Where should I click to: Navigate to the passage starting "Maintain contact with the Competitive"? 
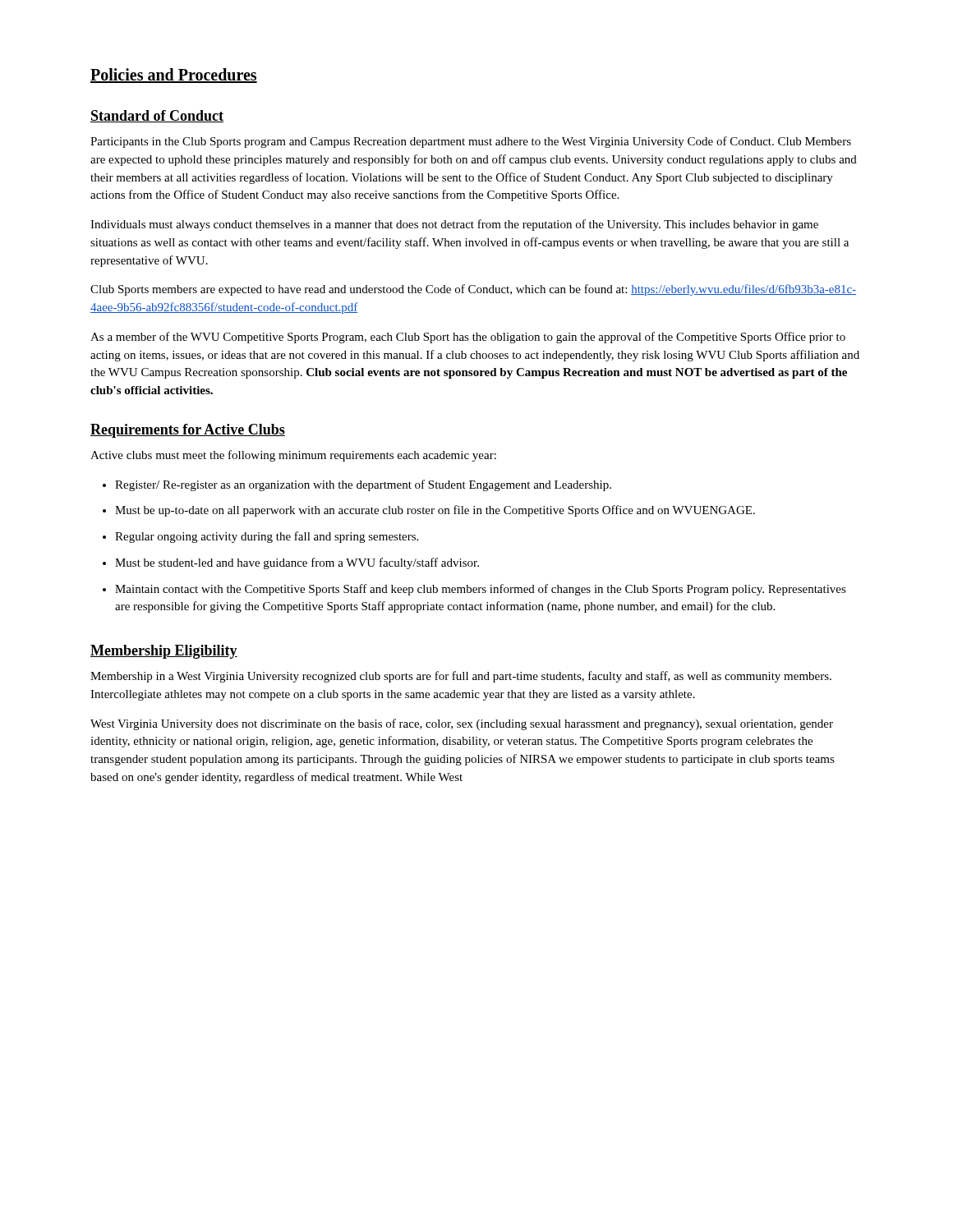click(489, 598)
